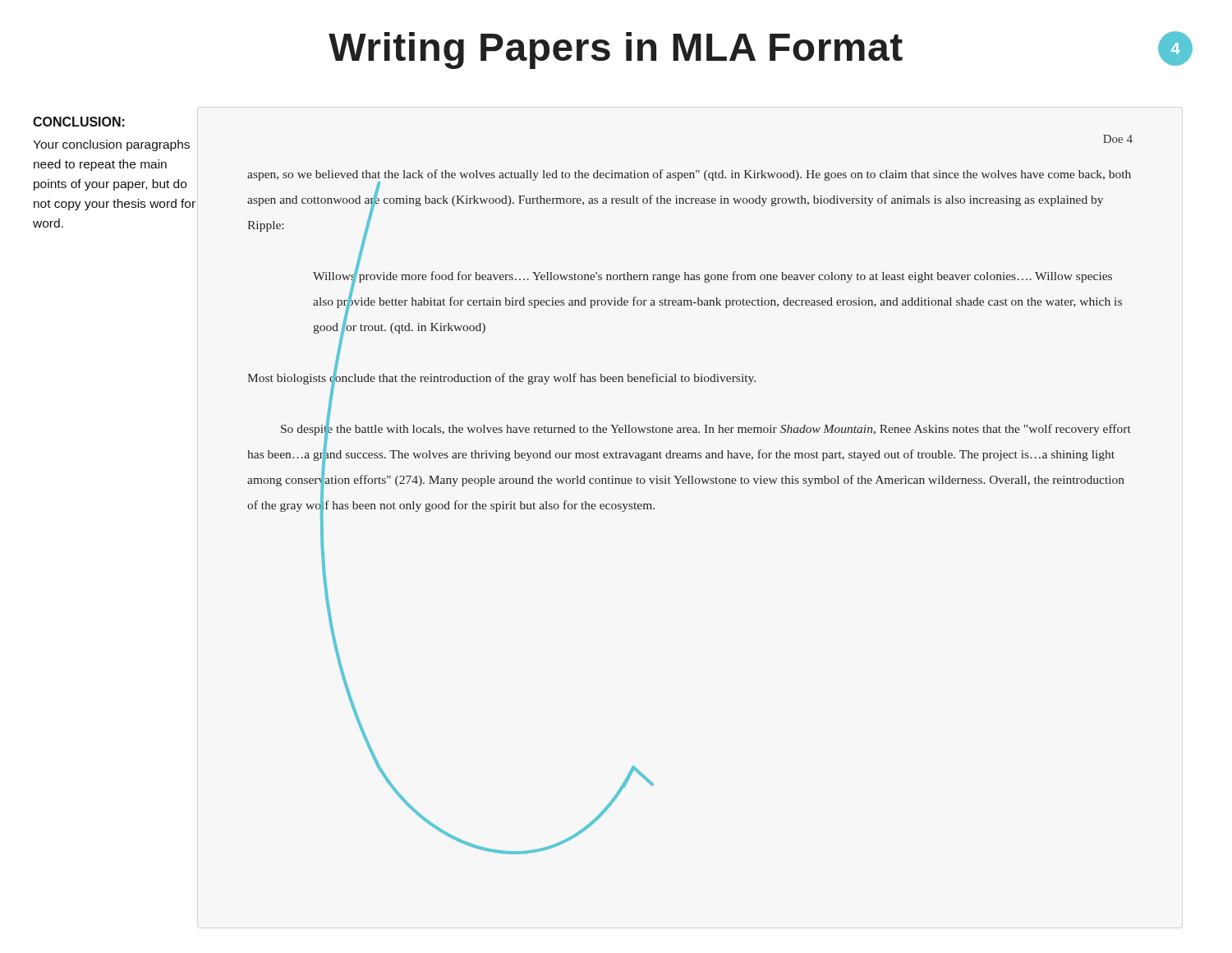Click on the text block that reads "aspen, so we believed that the"
The height and width of the screenshot is (953, 1232).
pyautogui.click(x=690, y=339)
